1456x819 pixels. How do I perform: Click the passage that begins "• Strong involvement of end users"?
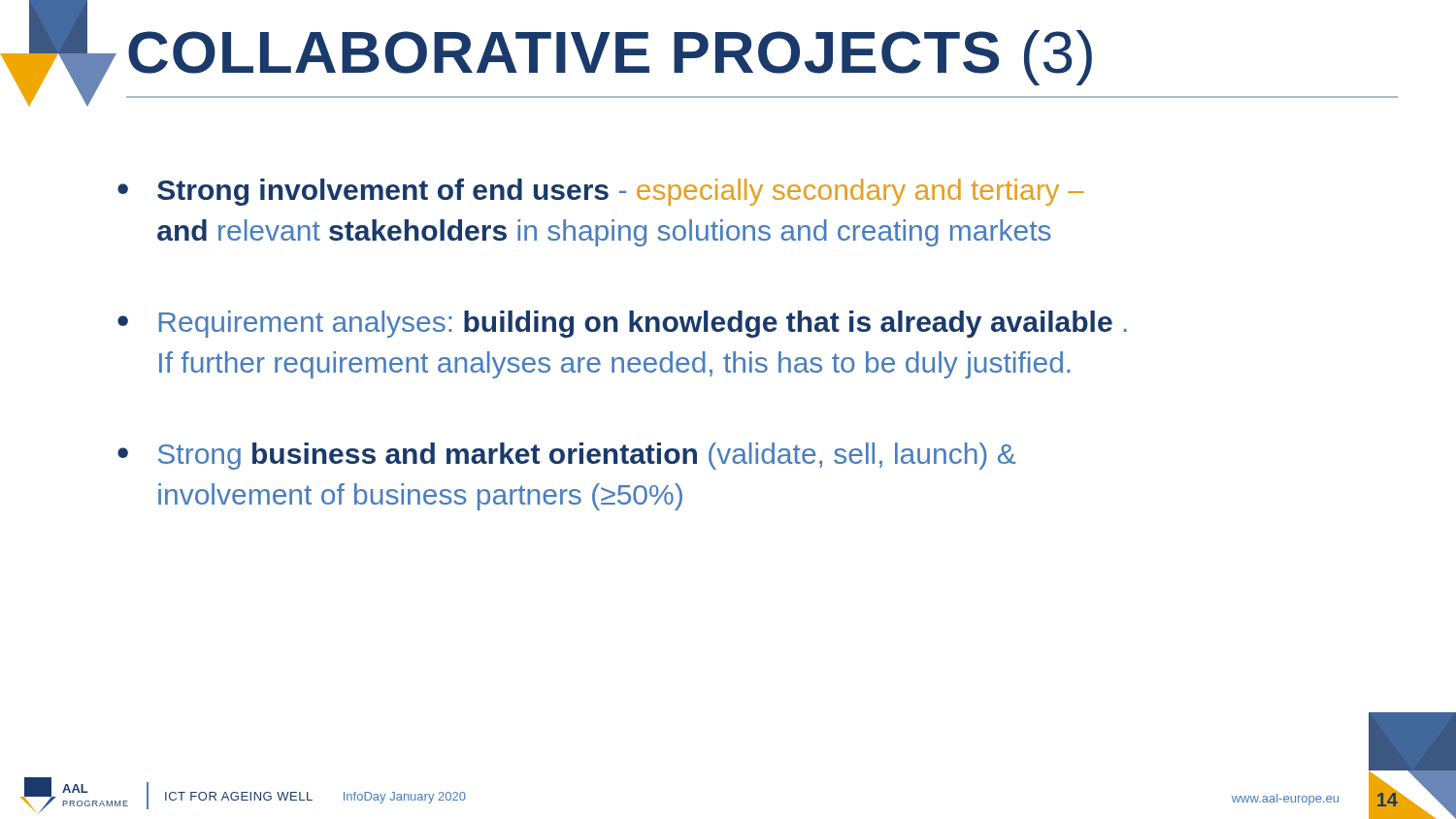click(747, 211)
